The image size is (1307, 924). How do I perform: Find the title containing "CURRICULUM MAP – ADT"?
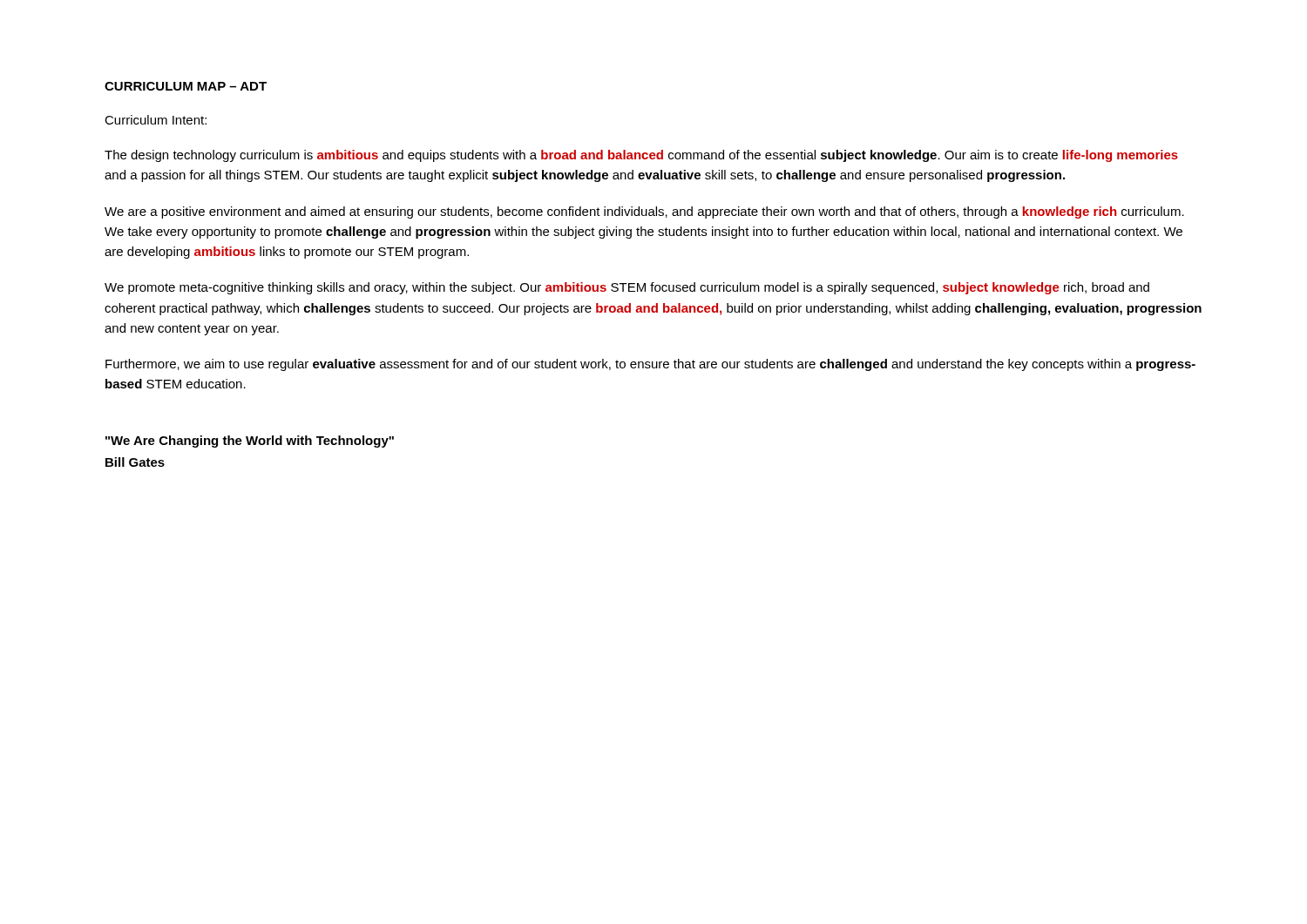point(186,86)
